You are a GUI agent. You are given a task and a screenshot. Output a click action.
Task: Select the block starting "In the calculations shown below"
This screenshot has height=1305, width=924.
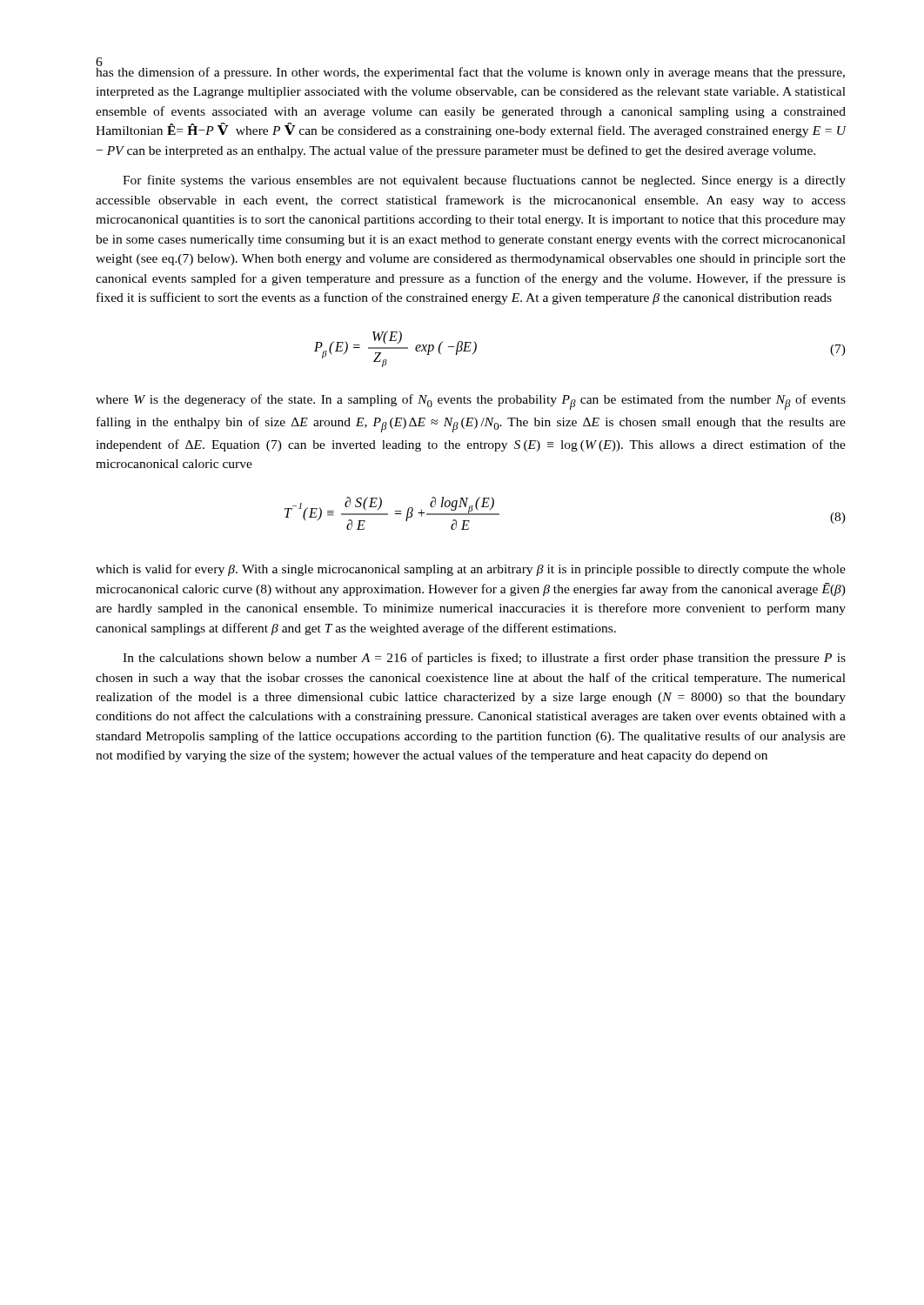pos(471,707)
